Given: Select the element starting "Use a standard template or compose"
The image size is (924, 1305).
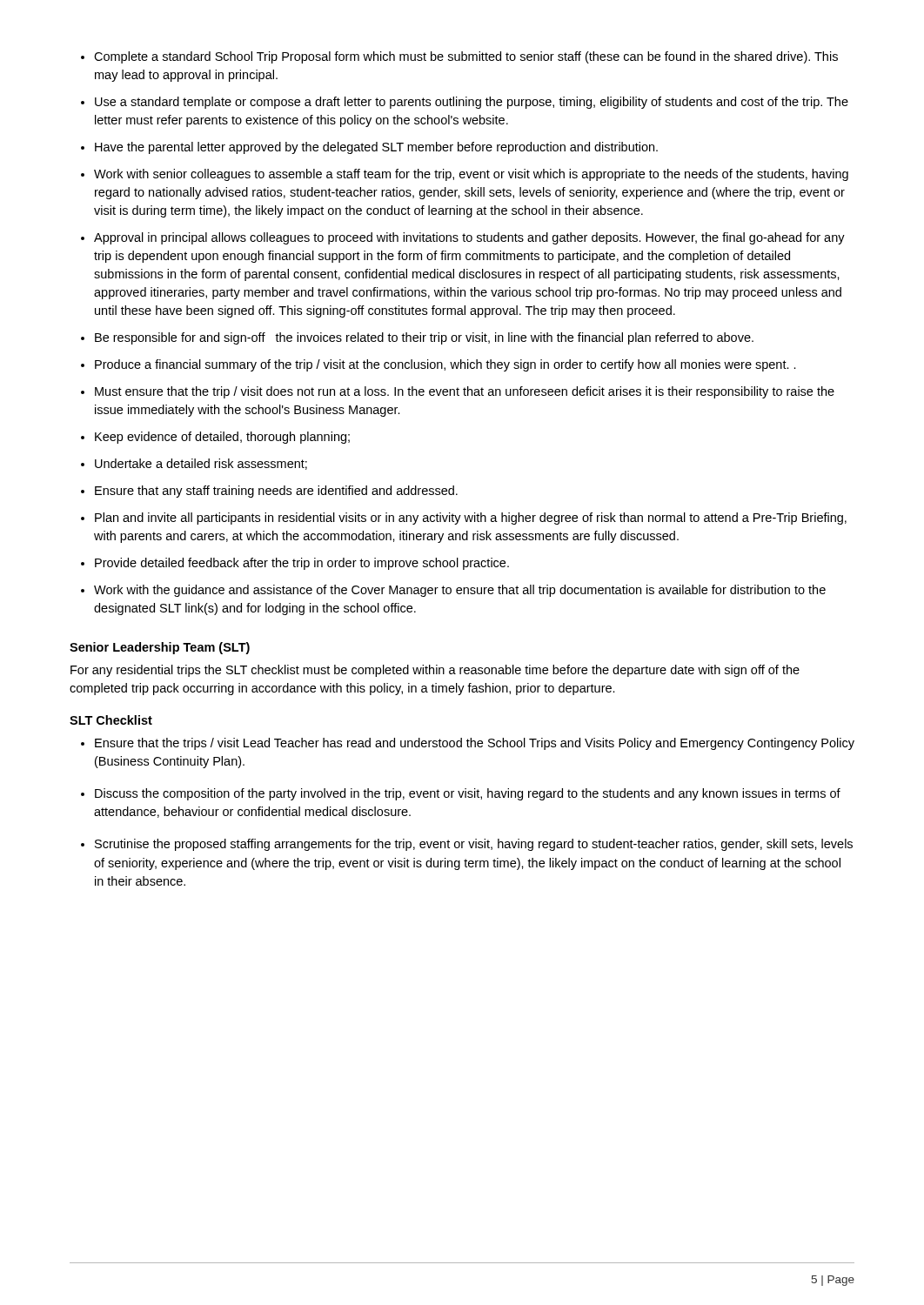Looking at the screenshot, I should (x=474, y=111).
